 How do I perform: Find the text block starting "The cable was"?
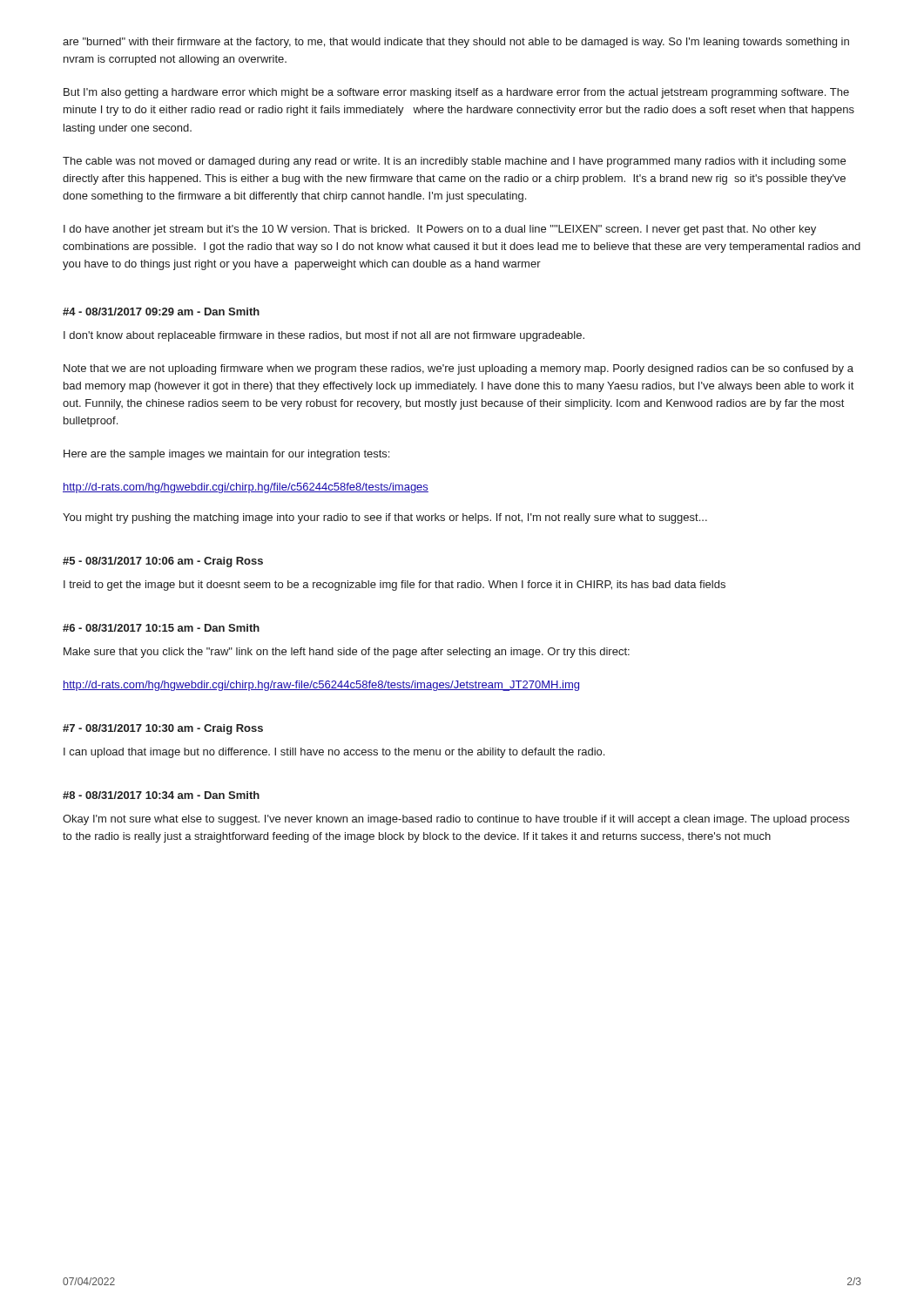(x=454, y=178)
